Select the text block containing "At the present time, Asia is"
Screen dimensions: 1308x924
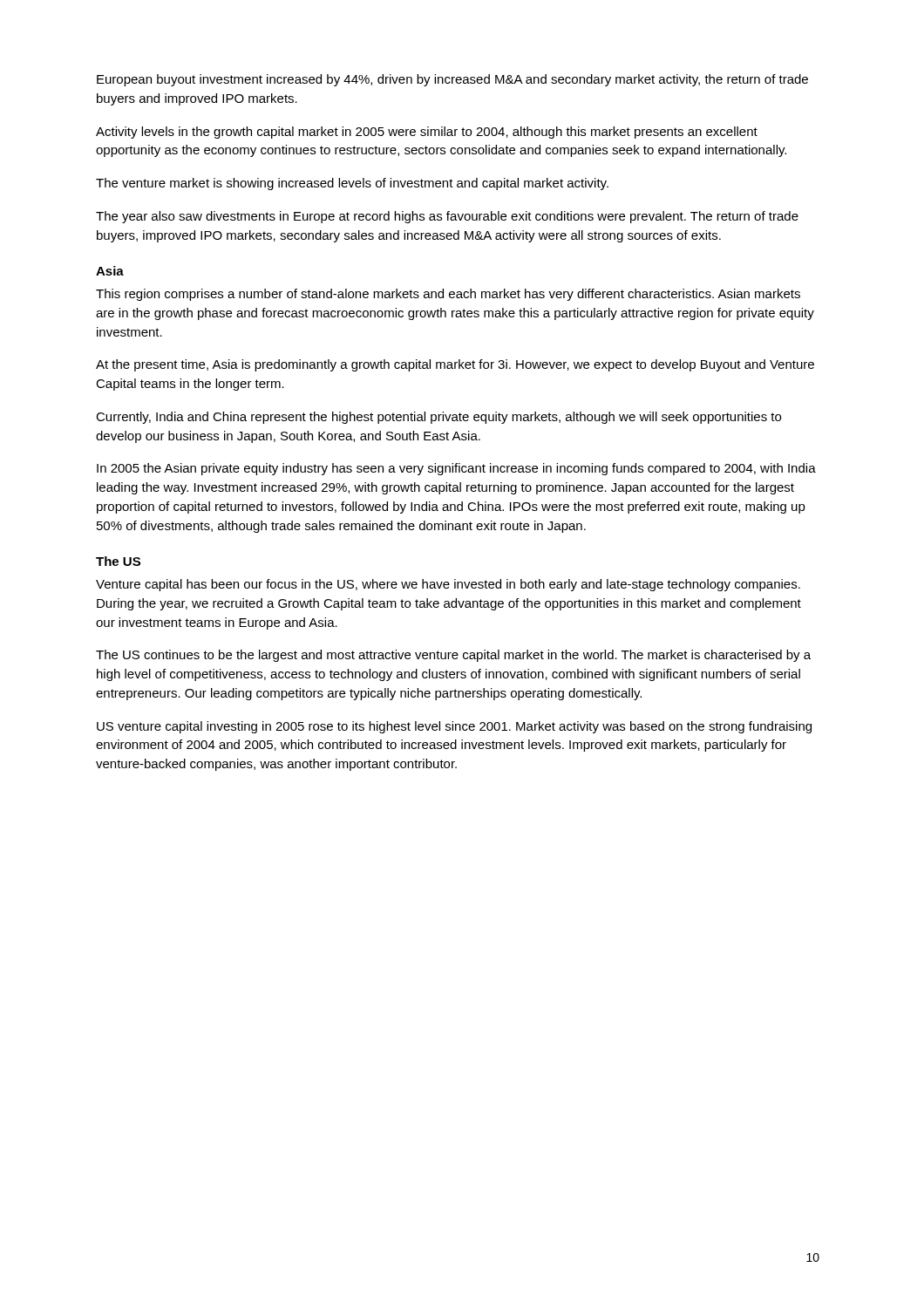coord(455,374)
